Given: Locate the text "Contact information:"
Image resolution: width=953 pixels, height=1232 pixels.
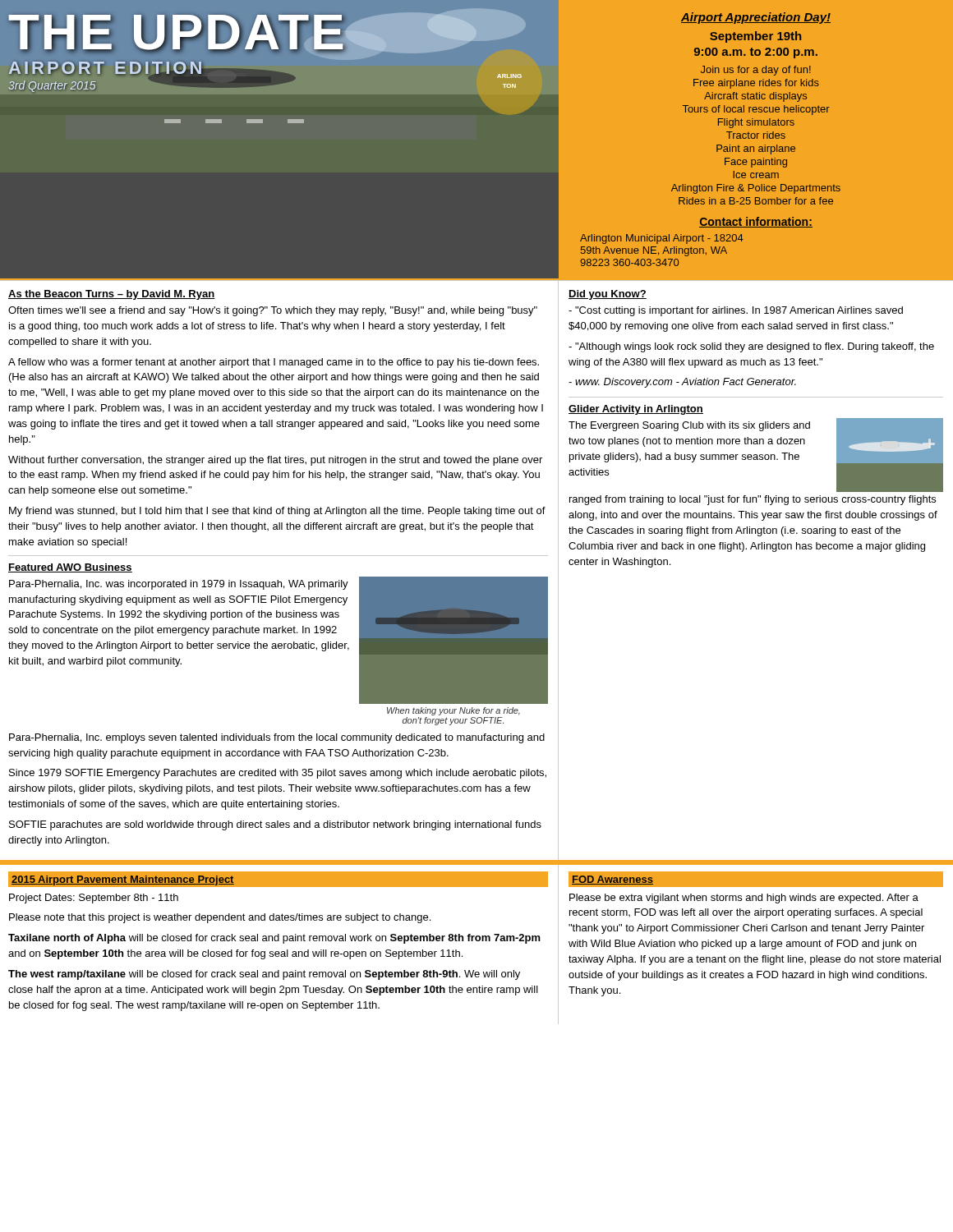Looking at the screenshot, I should (x=756, y=222).
